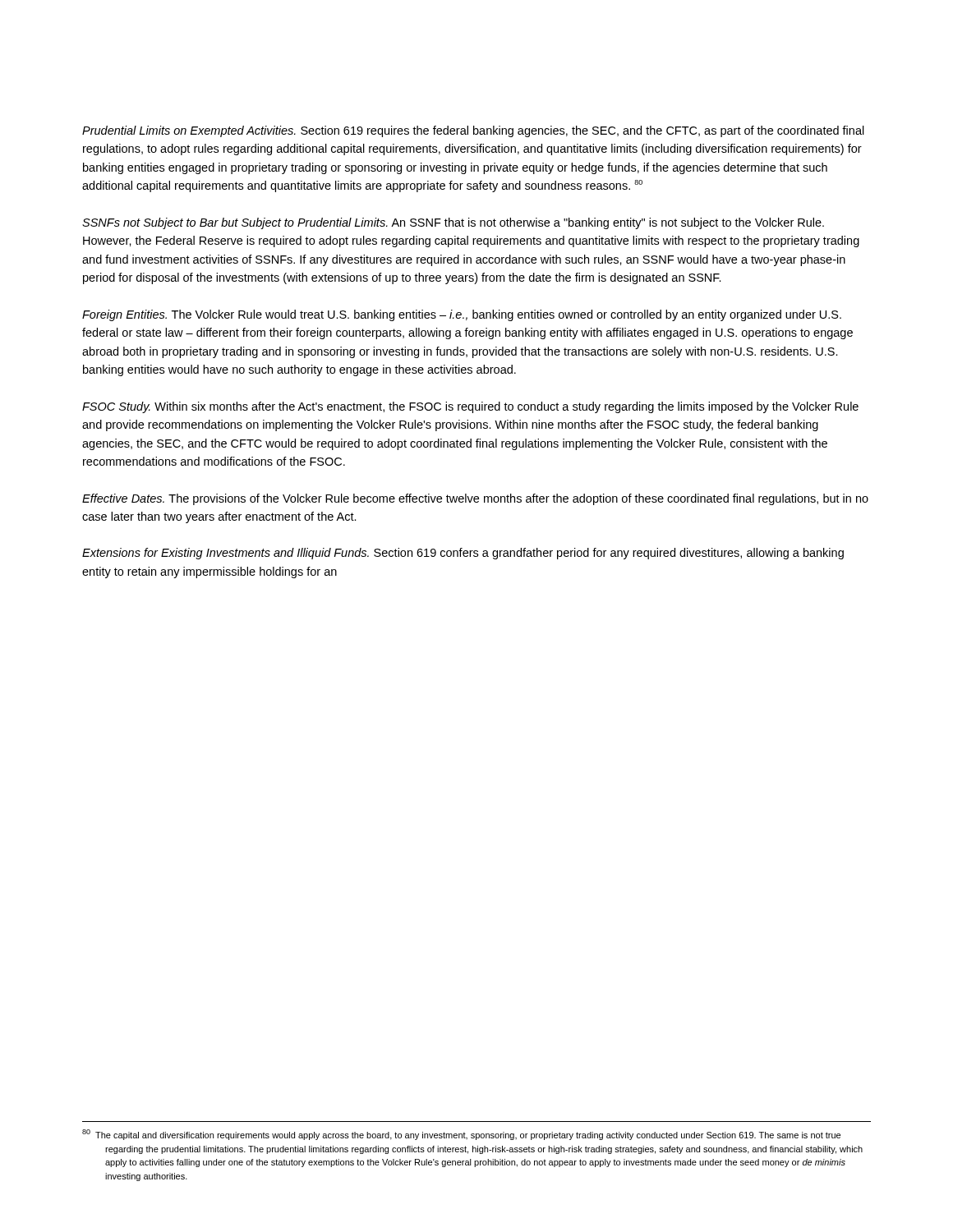Viewport: 953px width, 1232px height.
Task: Point to the block beginning "SSNFs not Subject to Bar but Subject to"
Action: [x=471, y=250]
